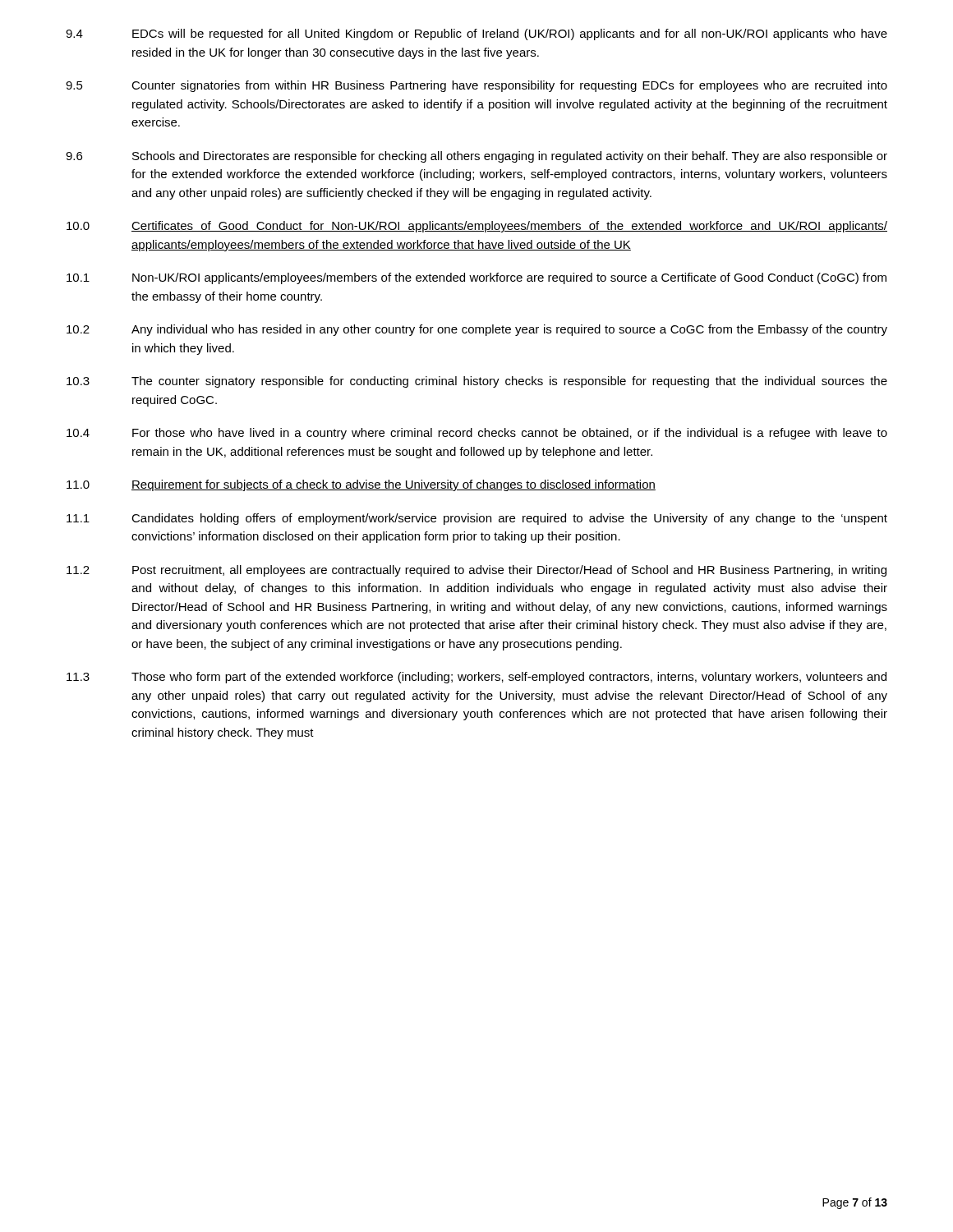The height and width of the screenshot is (1232, 953).
Task: Navigate to the text starting "9.5 Counter signatories from"
Action: pyautogui.click(x=476, y=104)
